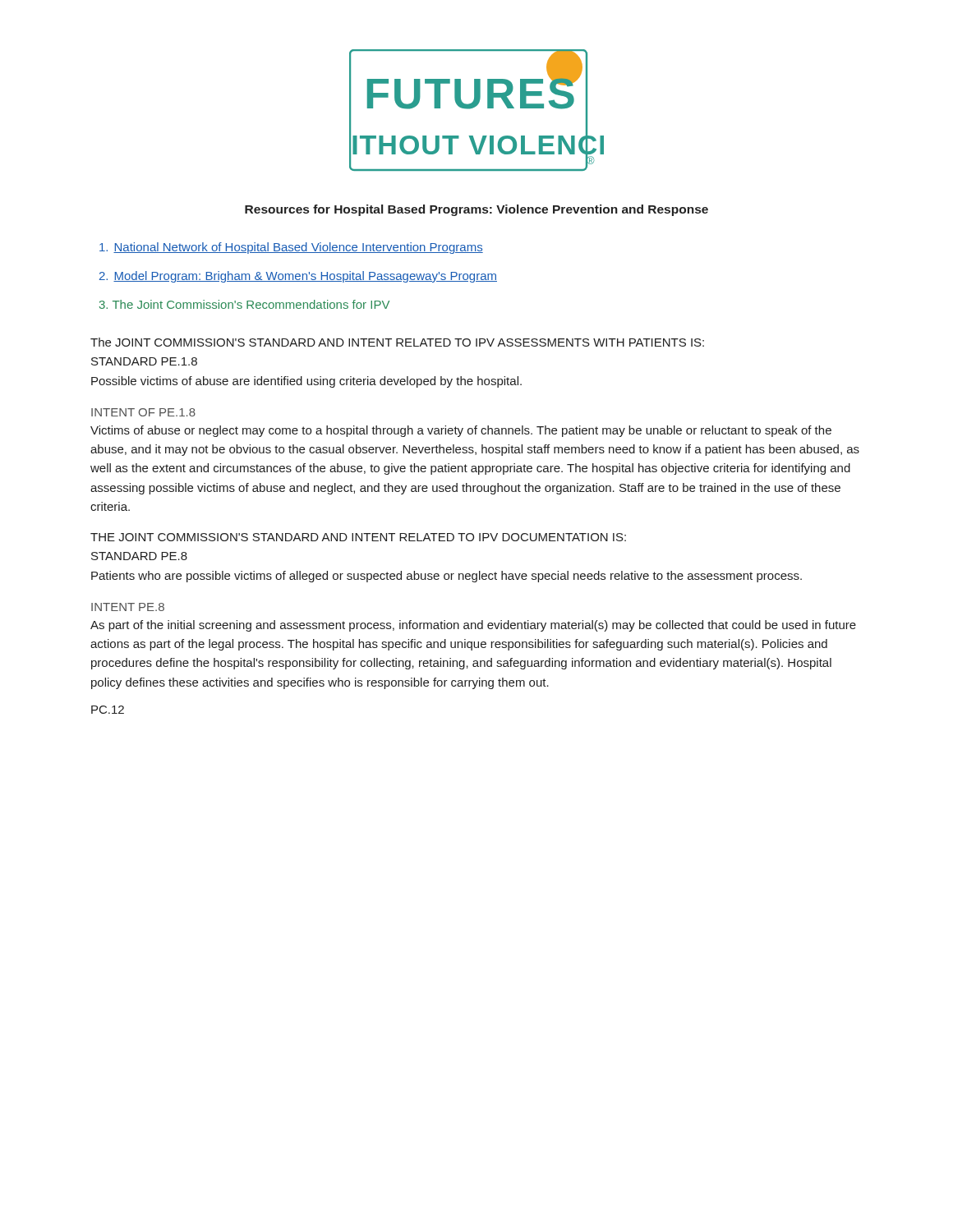The height and width of the screenshot is (1232, 953).
Task: Select the logo
Action: pyautogui.click(x=476, y=114)
